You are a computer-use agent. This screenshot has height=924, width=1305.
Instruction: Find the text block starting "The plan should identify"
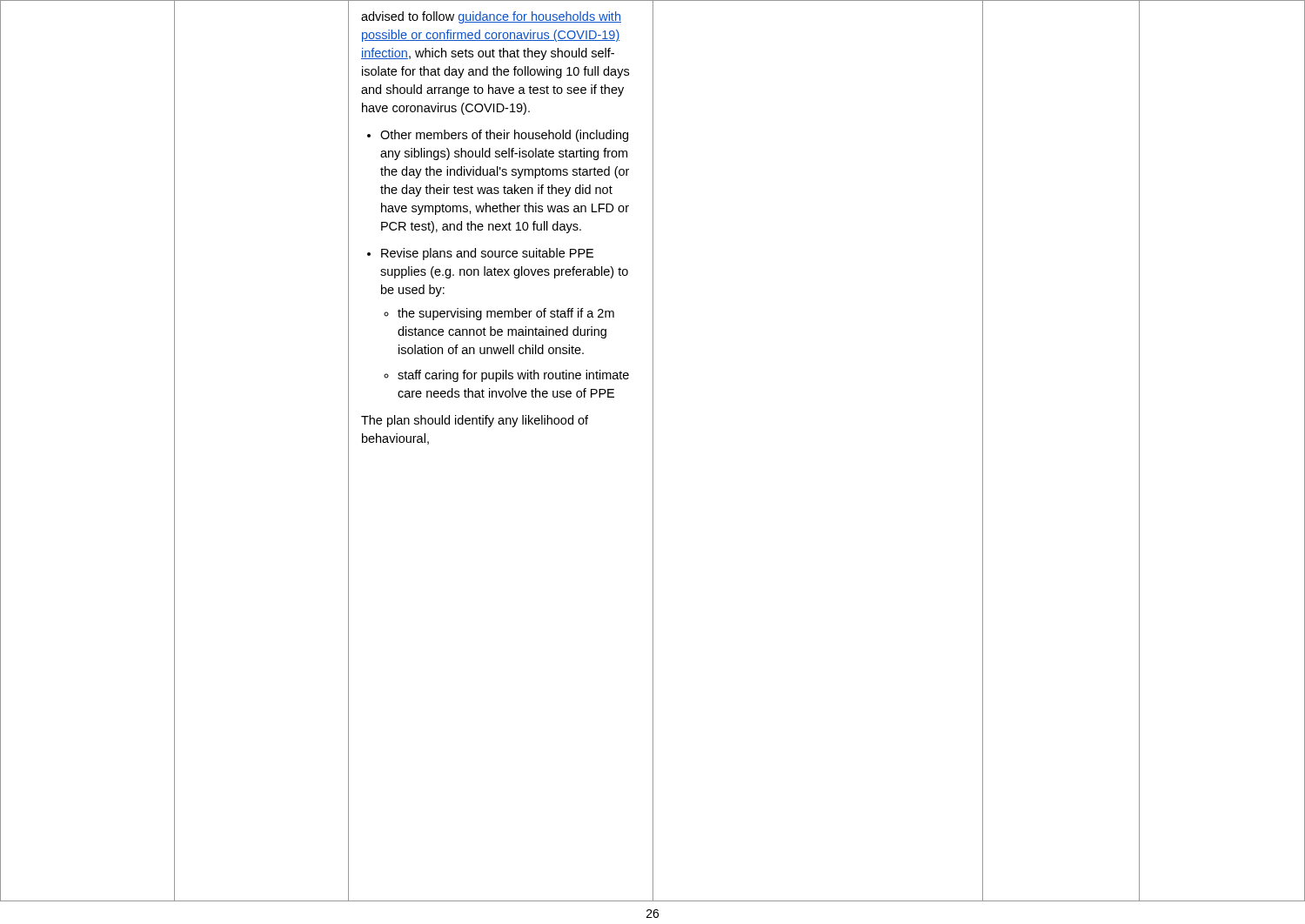(475, 430)
